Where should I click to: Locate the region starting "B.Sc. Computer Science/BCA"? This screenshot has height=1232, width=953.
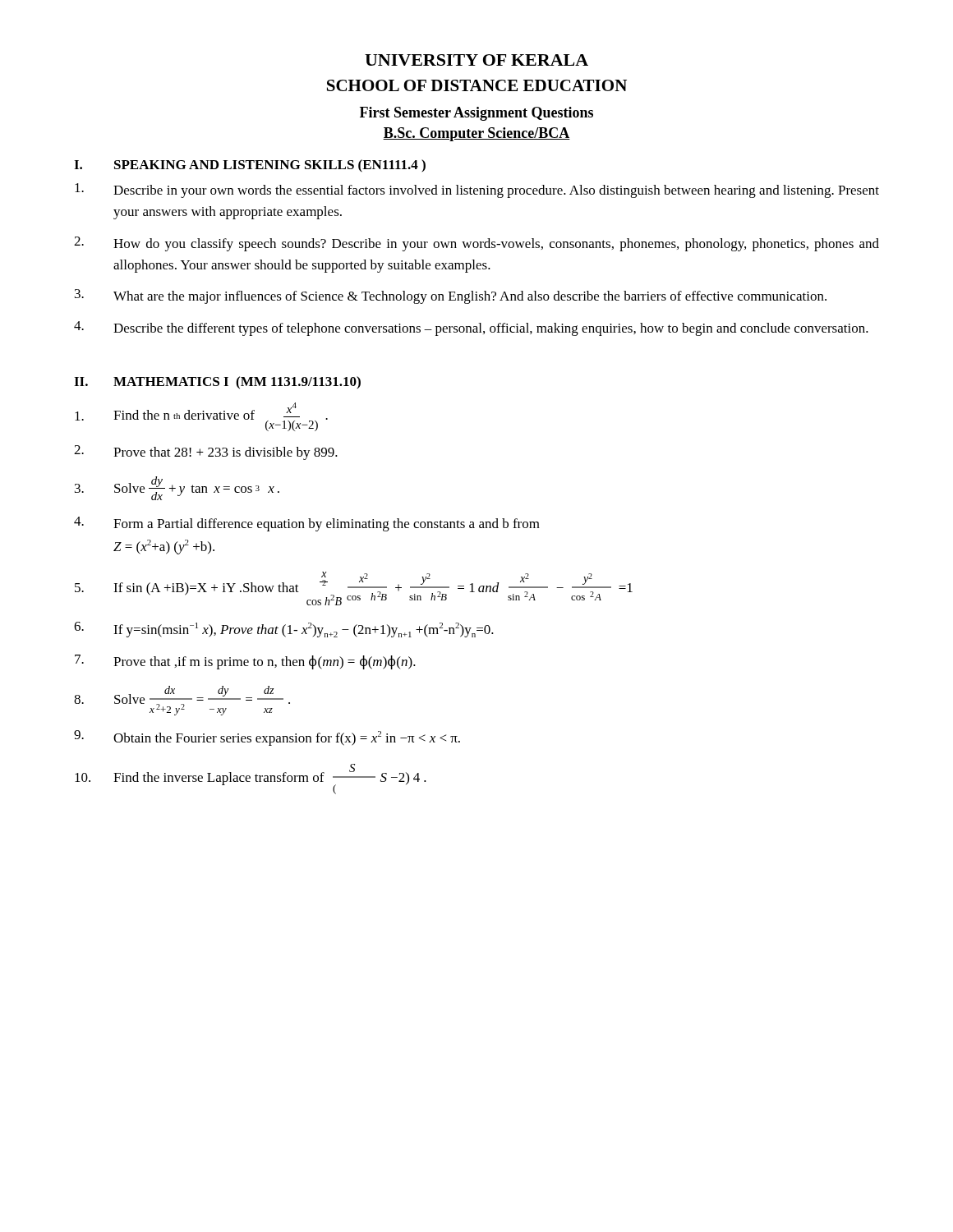click(476, 133)
